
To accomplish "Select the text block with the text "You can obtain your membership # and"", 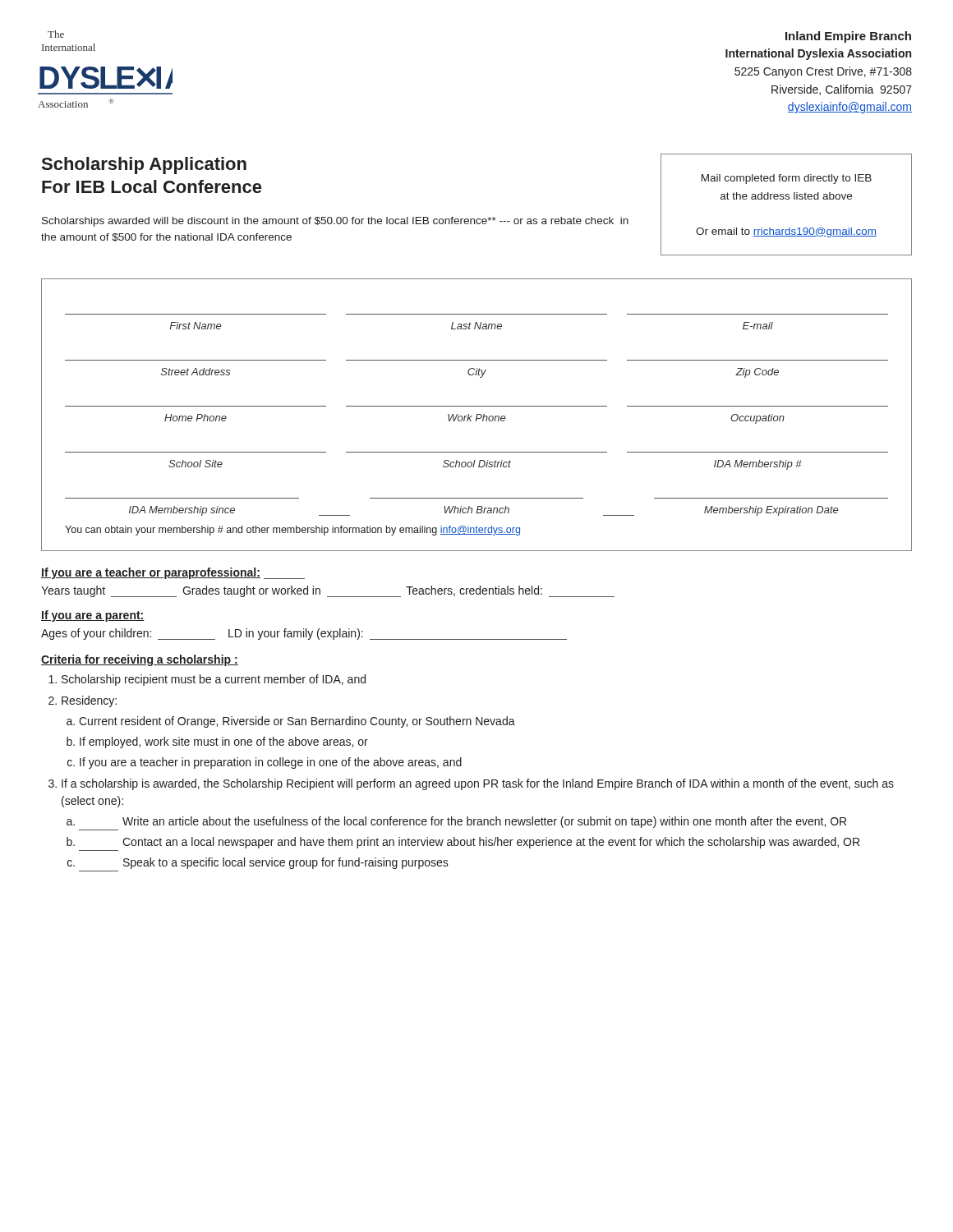I will point(293,530).
